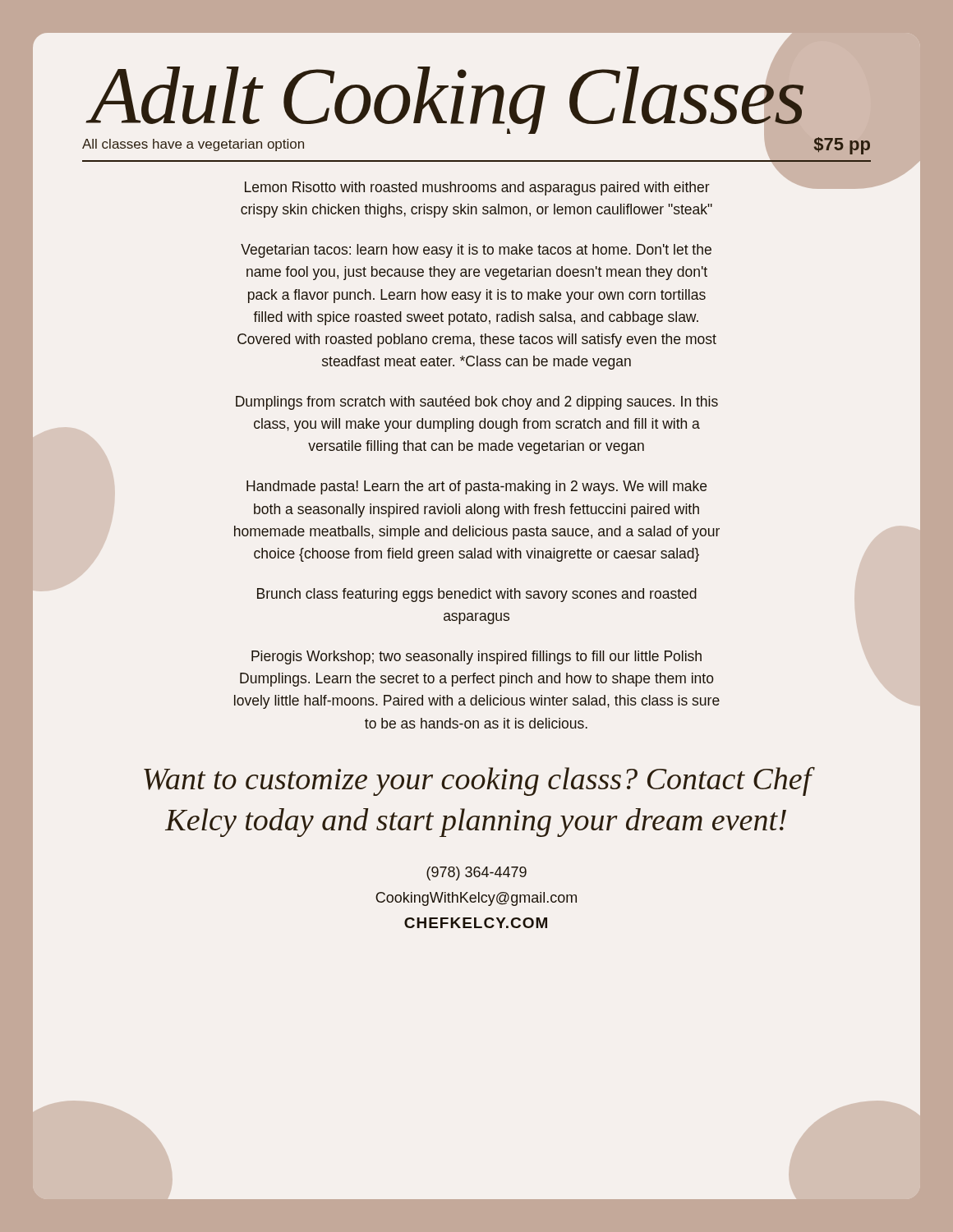Click on the list item with the text "Pierogis Workshop; two seasonally inspired fillings to fill"

click(476, 690)
